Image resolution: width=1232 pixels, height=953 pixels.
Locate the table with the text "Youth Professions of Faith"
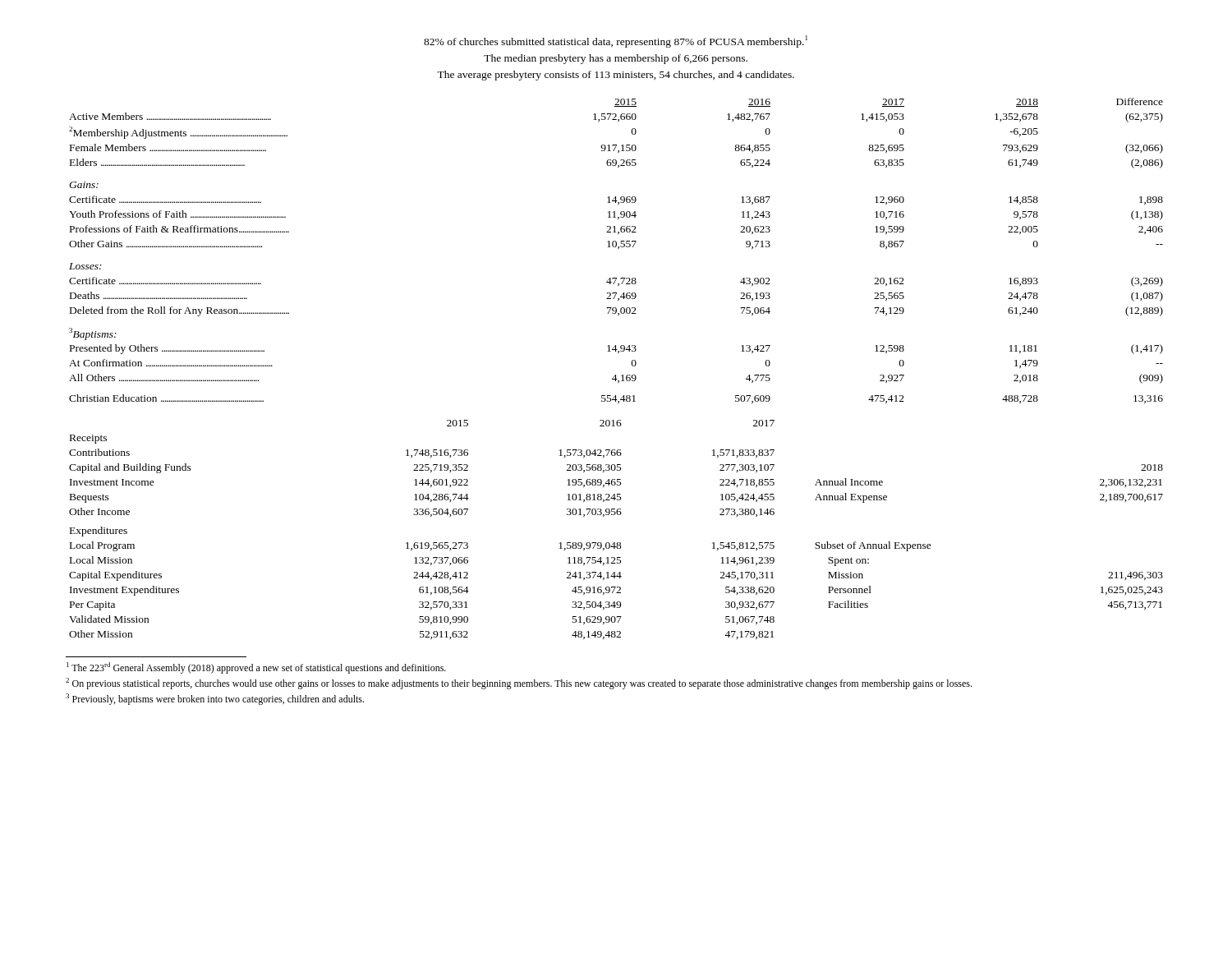(616, 250)
